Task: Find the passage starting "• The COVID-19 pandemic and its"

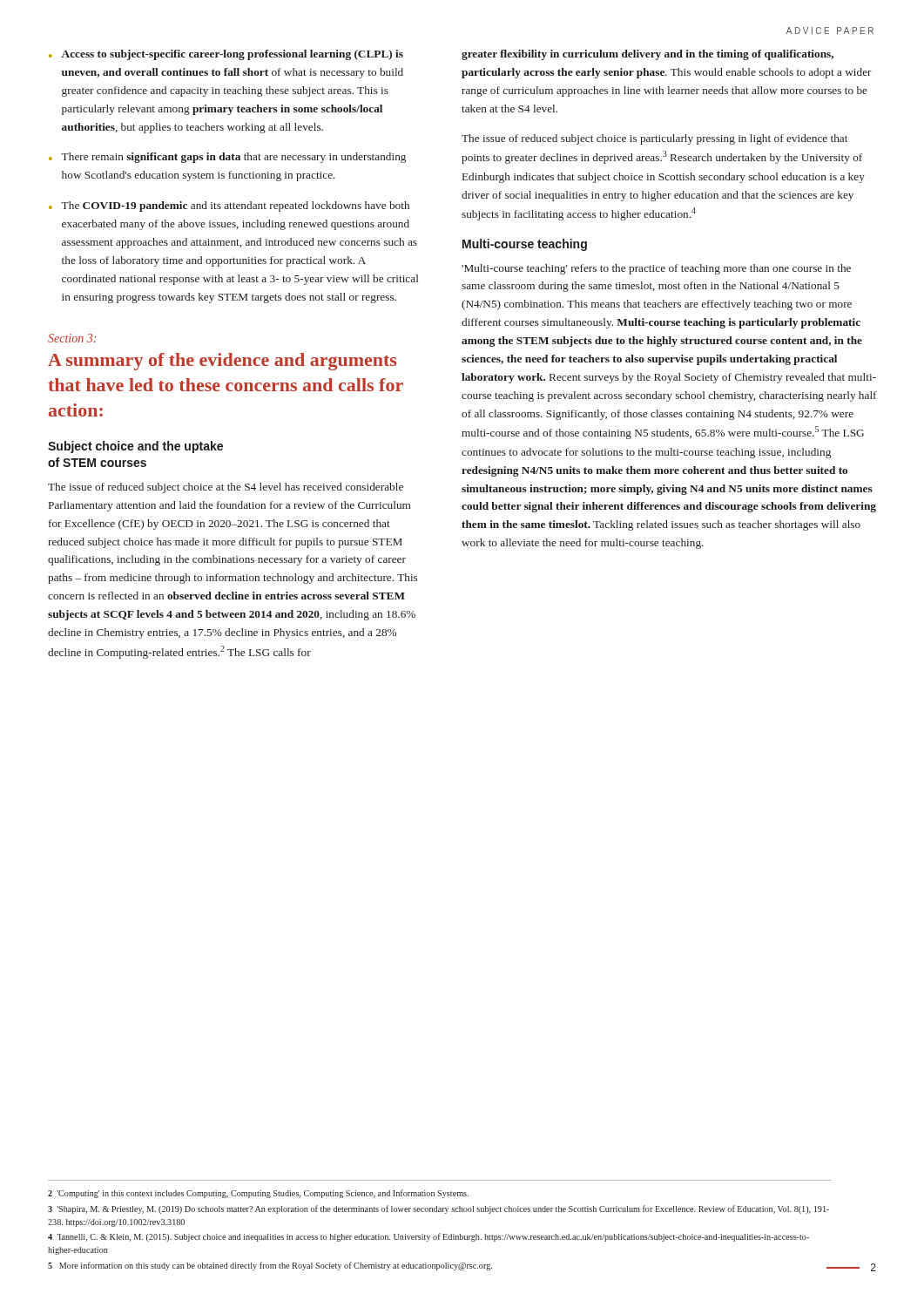Action: coord(235,252)
